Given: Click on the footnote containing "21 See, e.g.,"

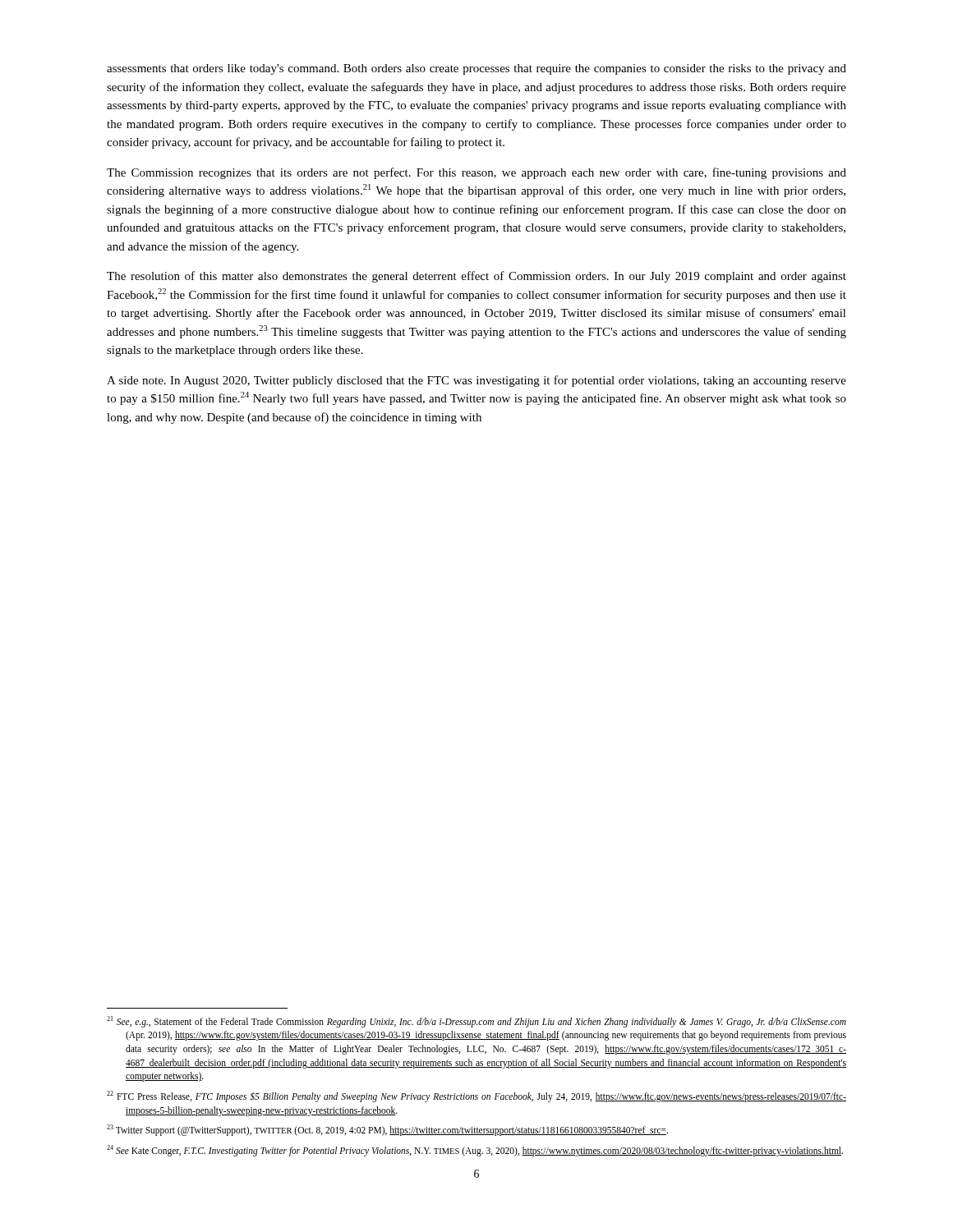Looking at the screenshot, I should [x=476, y=1048].
